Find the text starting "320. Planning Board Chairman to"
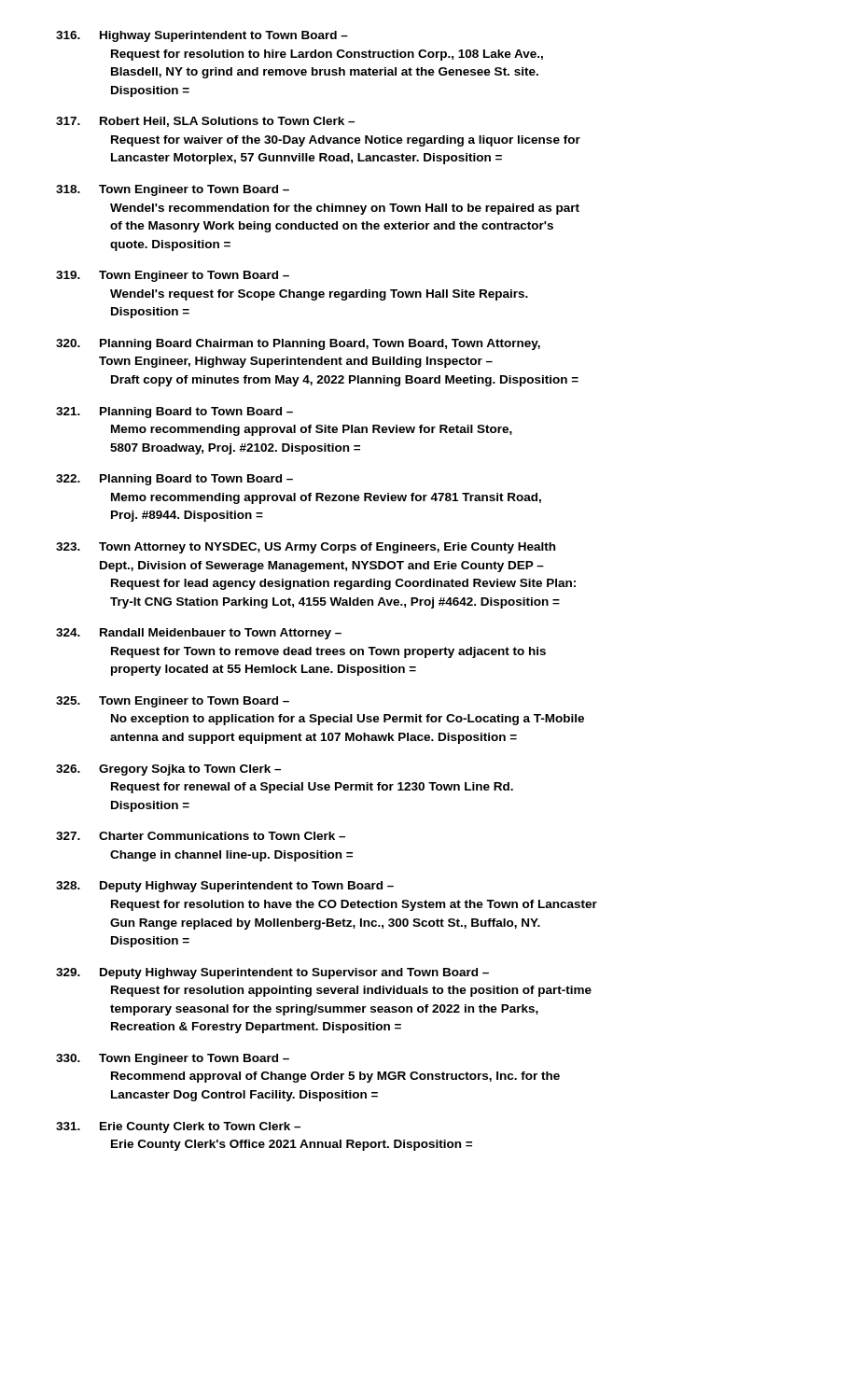 (425, 361)
